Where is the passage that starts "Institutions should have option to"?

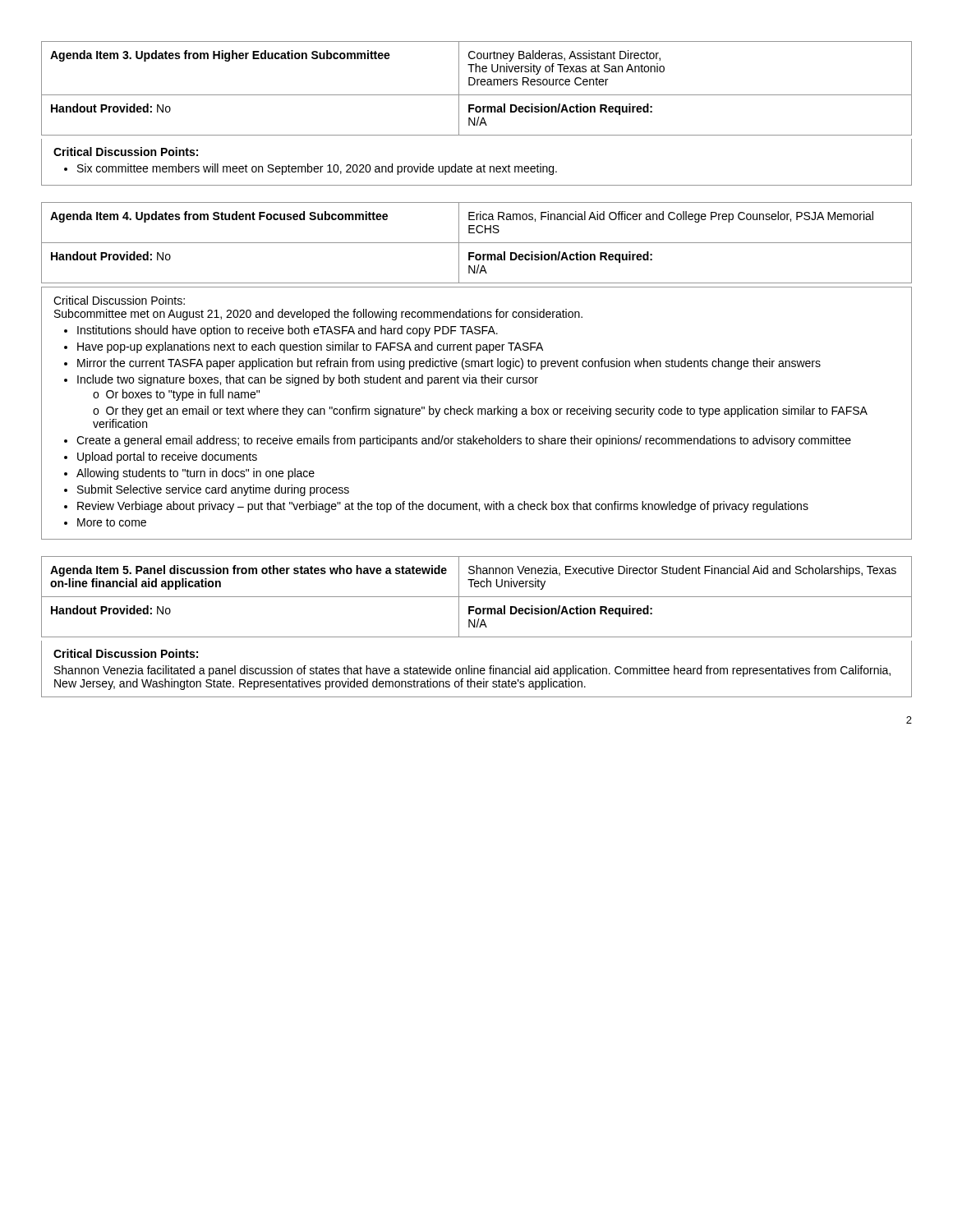[287, 330]
